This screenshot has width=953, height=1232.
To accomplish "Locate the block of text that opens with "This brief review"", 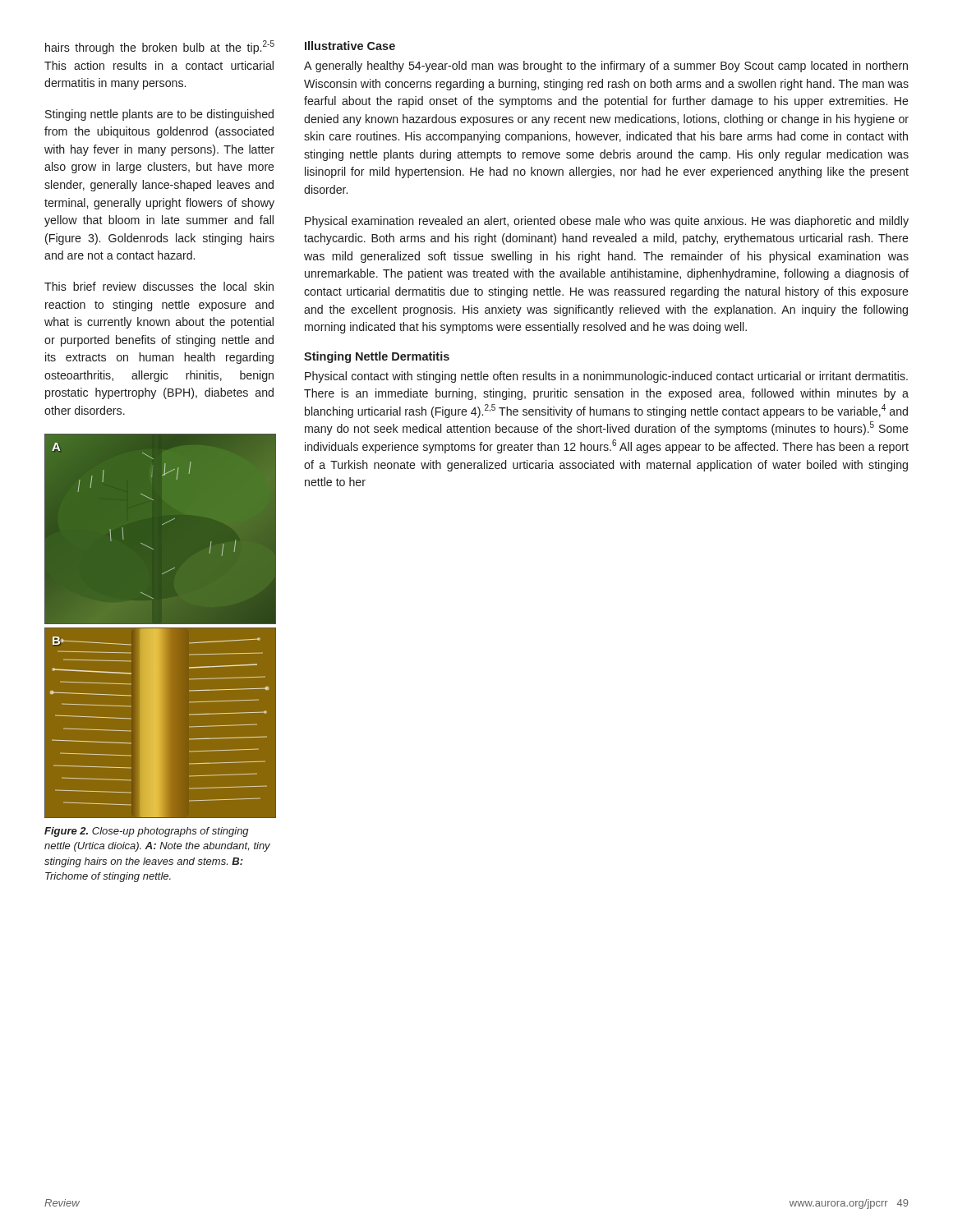I will tap(159, 349).
